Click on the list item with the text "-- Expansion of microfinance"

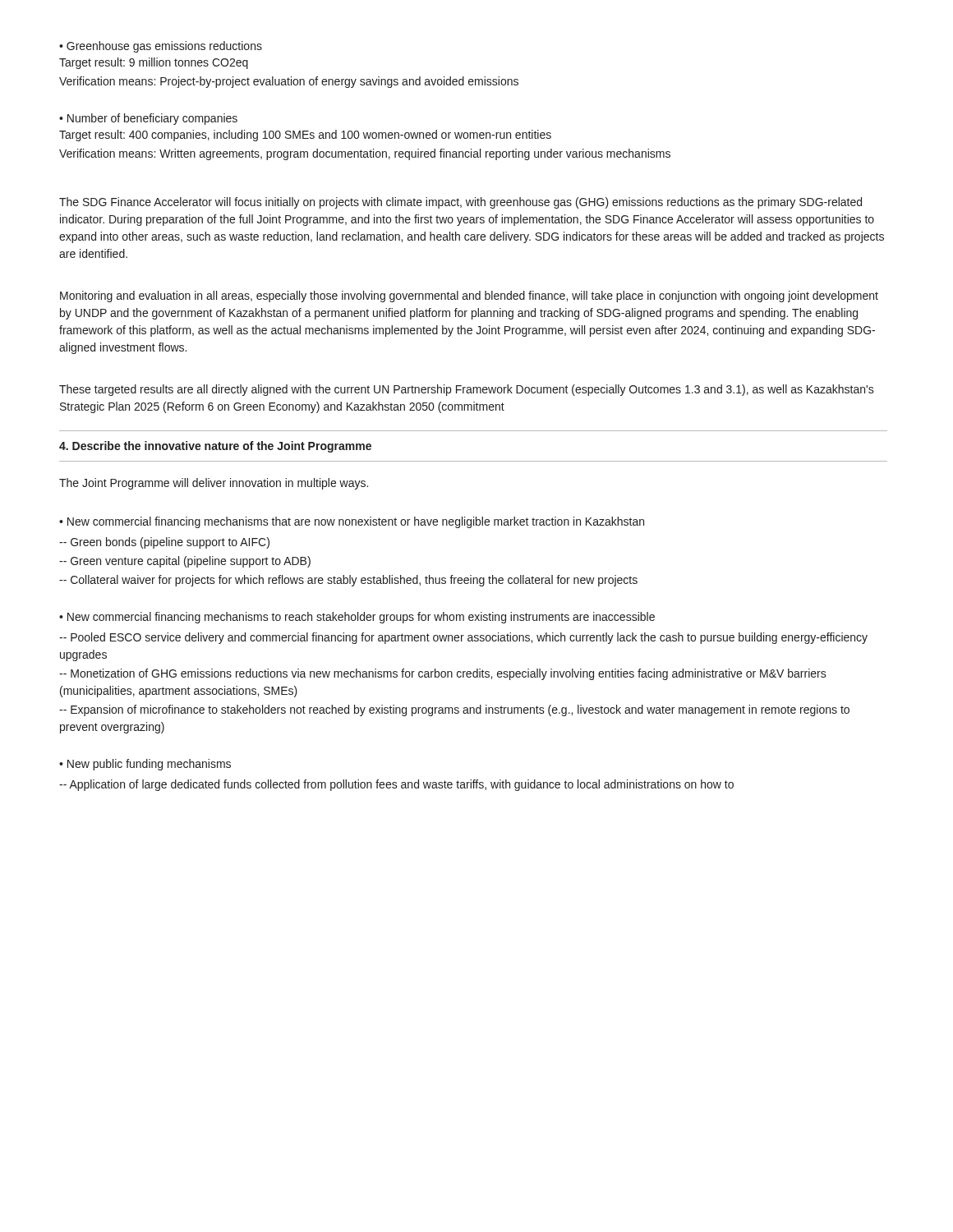(x=455, y=718)
